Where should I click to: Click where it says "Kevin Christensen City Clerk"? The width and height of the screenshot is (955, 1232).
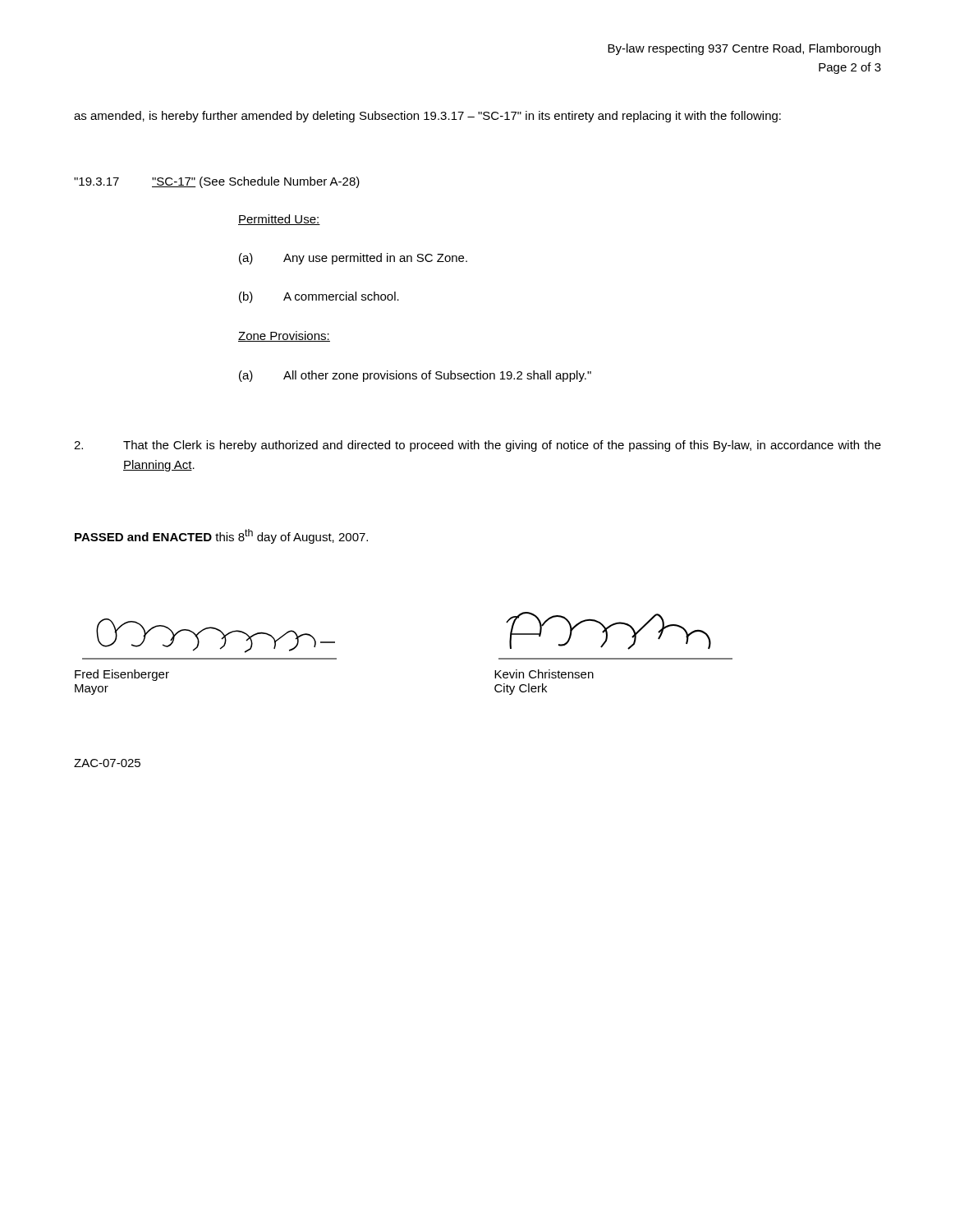coord(544,681)
